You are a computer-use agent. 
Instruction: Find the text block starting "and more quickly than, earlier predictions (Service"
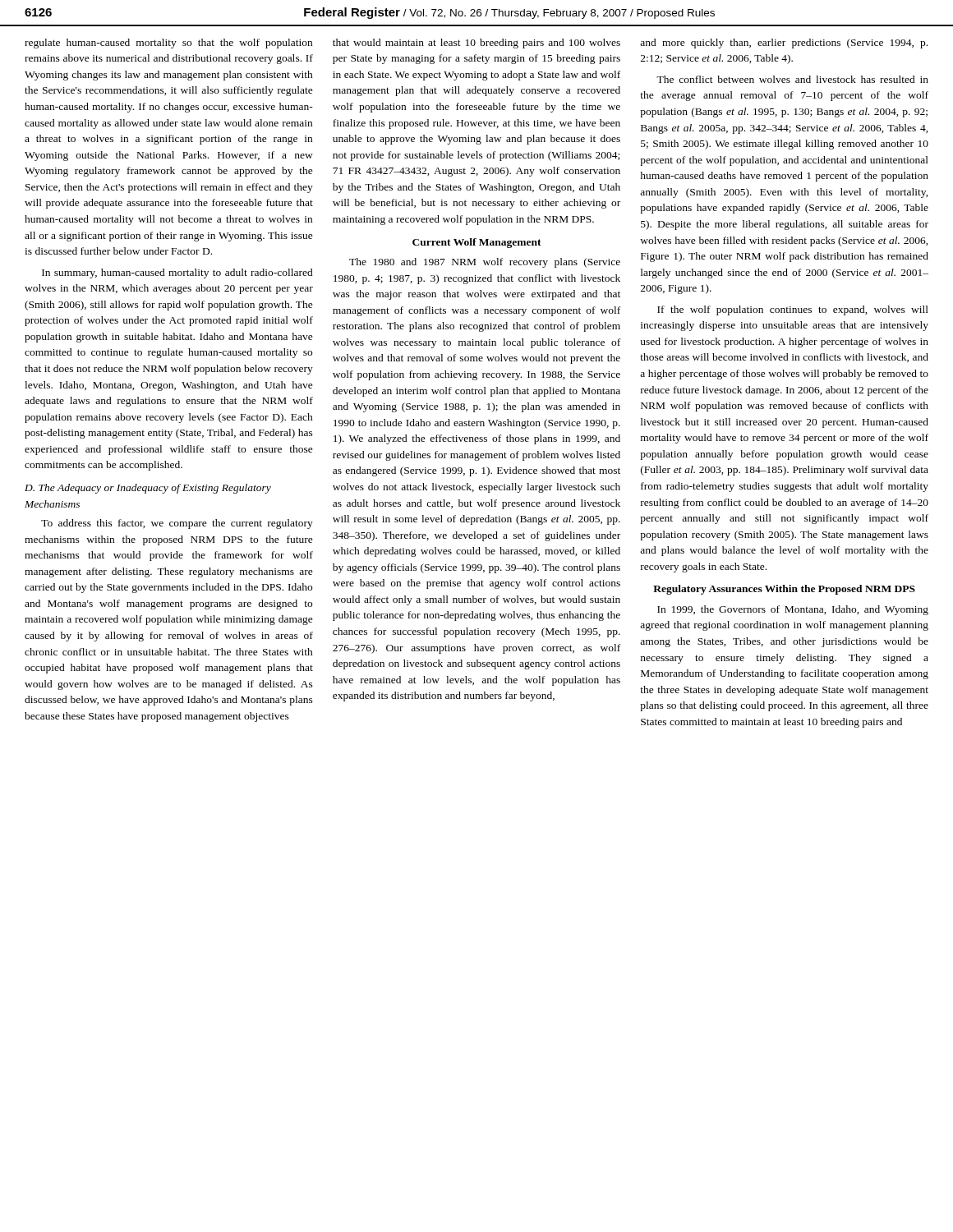[784, 304]
